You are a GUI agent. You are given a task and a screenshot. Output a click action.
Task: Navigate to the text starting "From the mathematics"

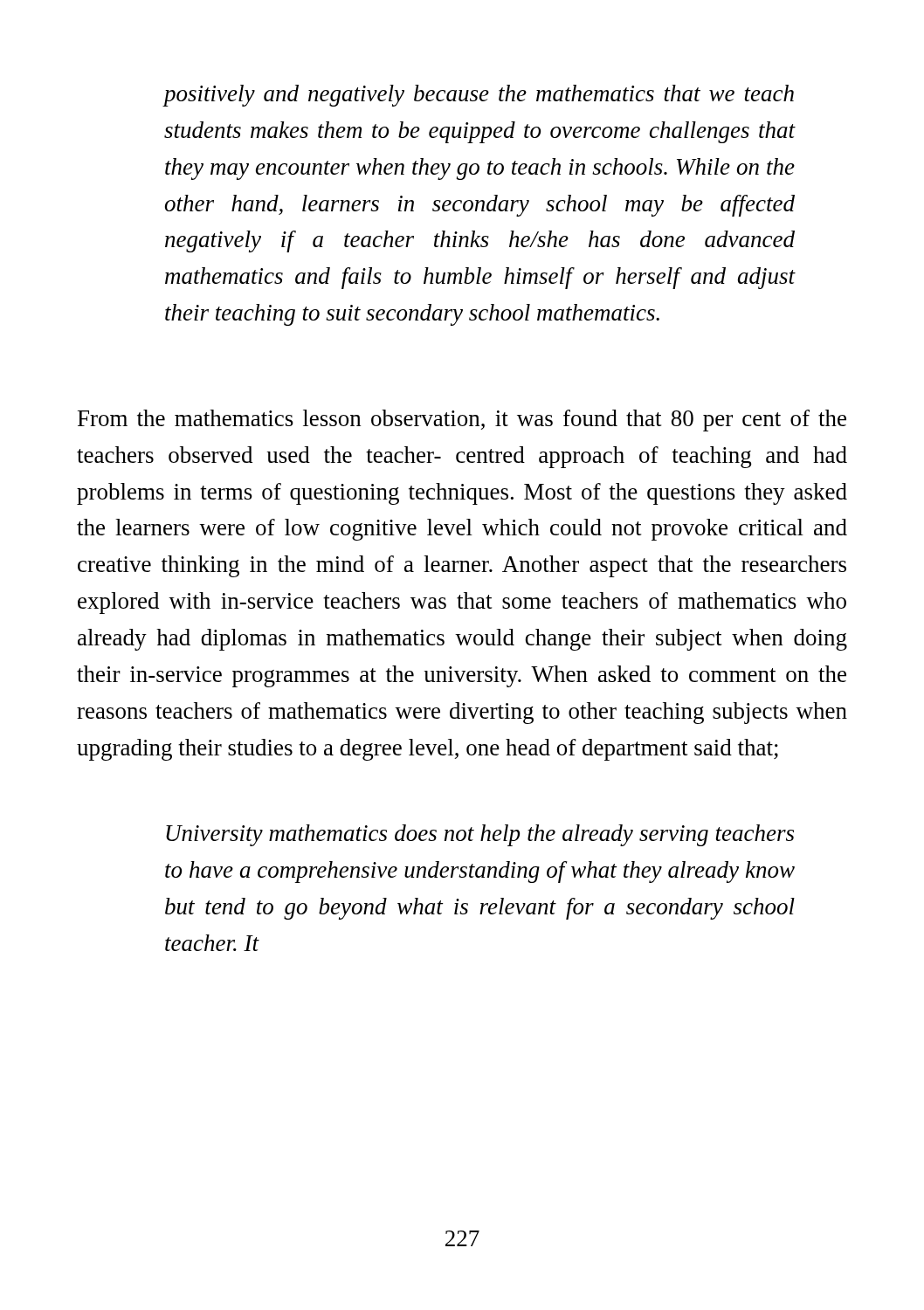click(x=462, y=583)
